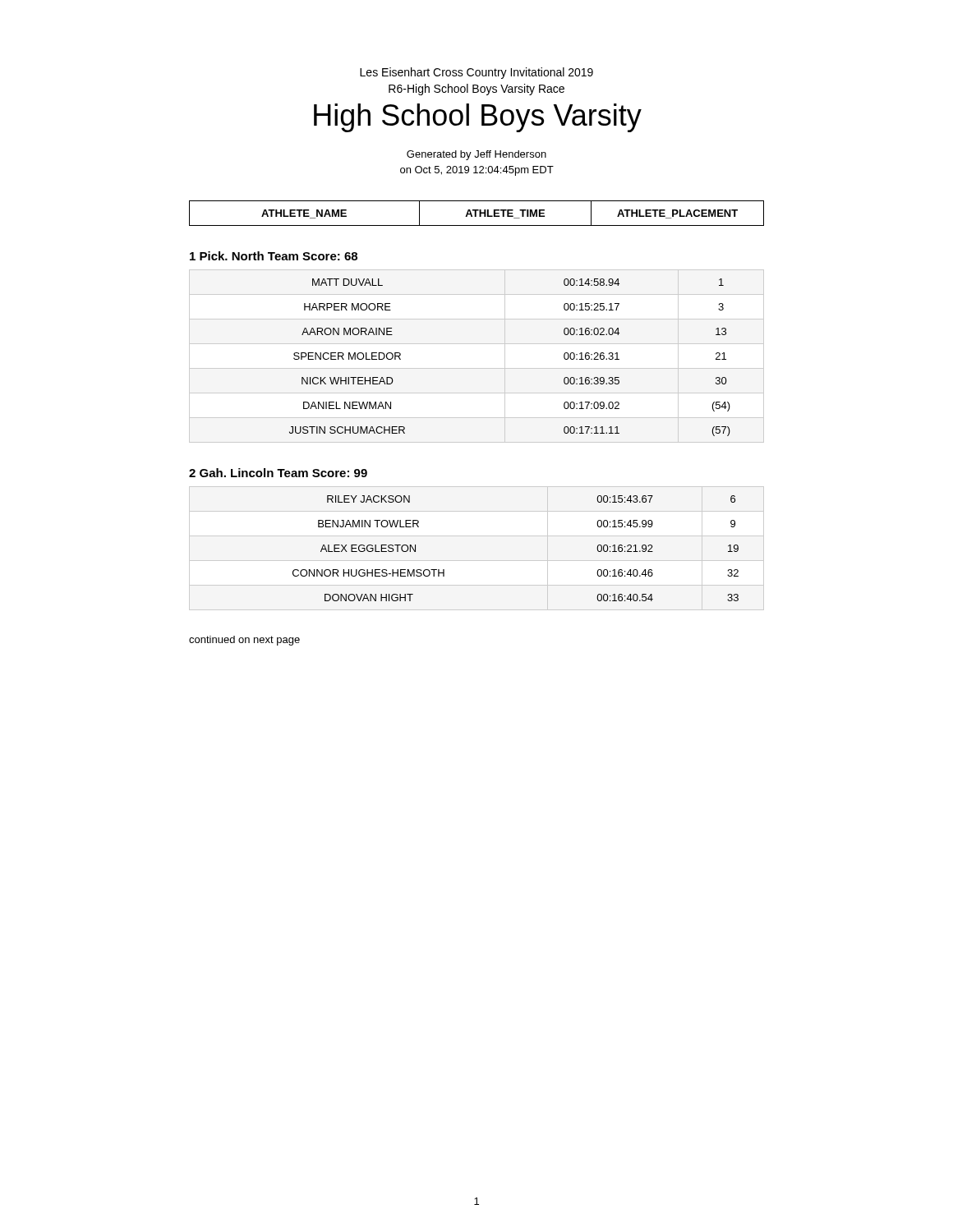Find the text that says "Les Eisenhart Cross Country Invitational 2019"
The width and height of the screenshot is (953, 1232).
tap(476, 72)
